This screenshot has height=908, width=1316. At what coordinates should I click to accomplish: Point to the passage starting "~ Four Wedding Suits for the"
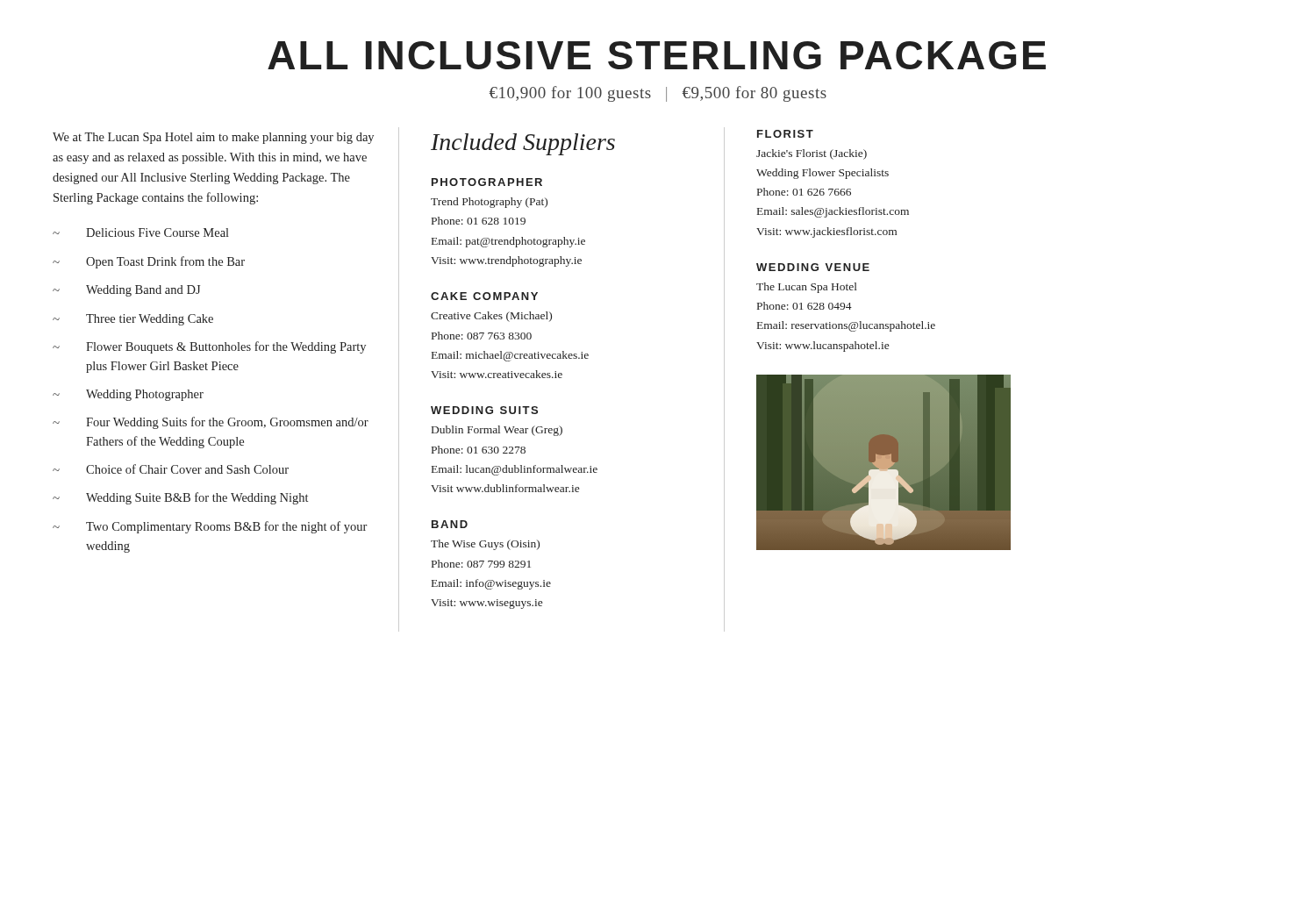point(215,433)
